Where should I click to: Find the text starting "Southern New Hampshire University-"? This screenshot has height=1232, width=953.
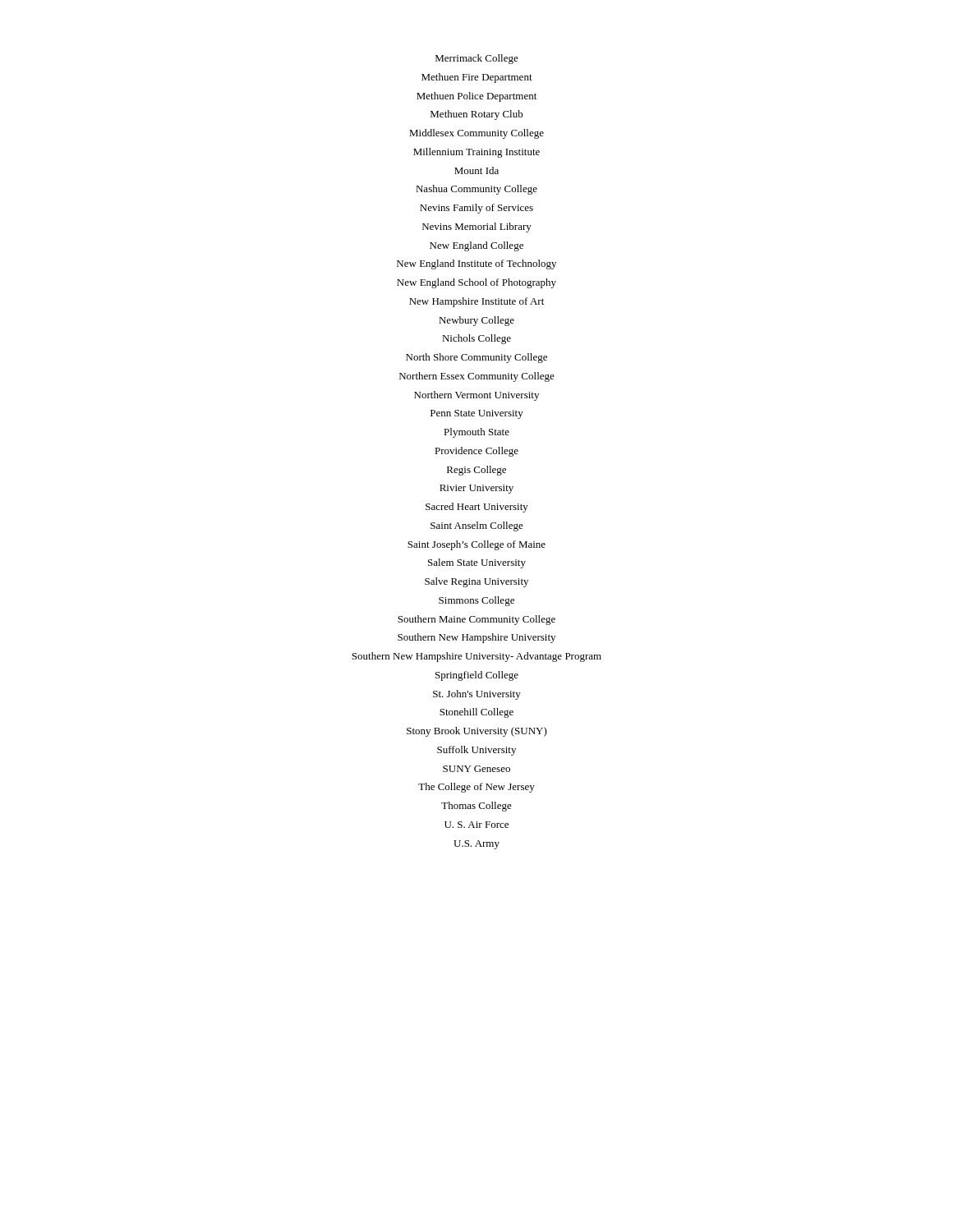coord(476,656)
